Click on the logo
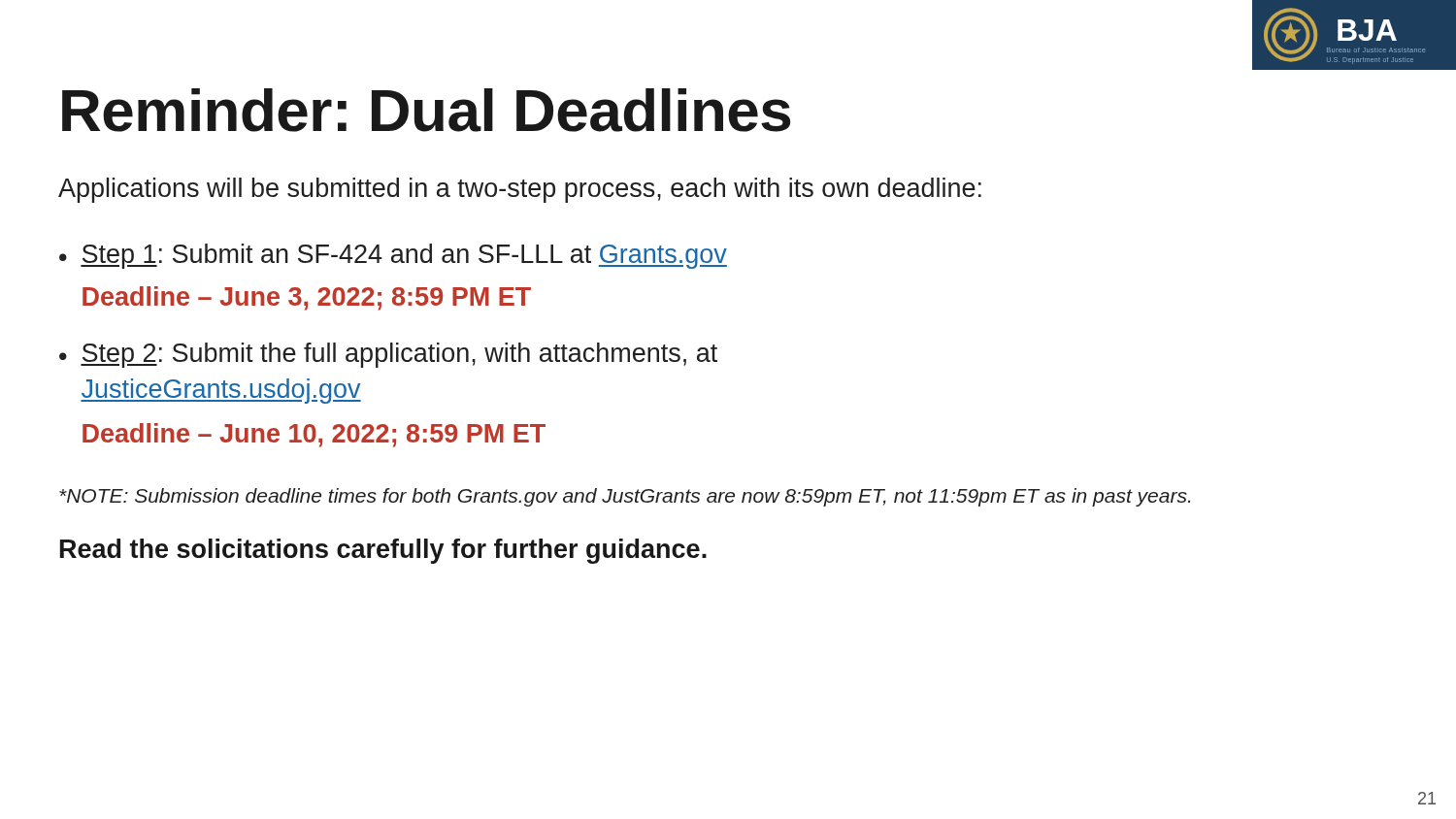Image resolution: width=1456 pixels, height=819 pixels. coord(1354,35)
